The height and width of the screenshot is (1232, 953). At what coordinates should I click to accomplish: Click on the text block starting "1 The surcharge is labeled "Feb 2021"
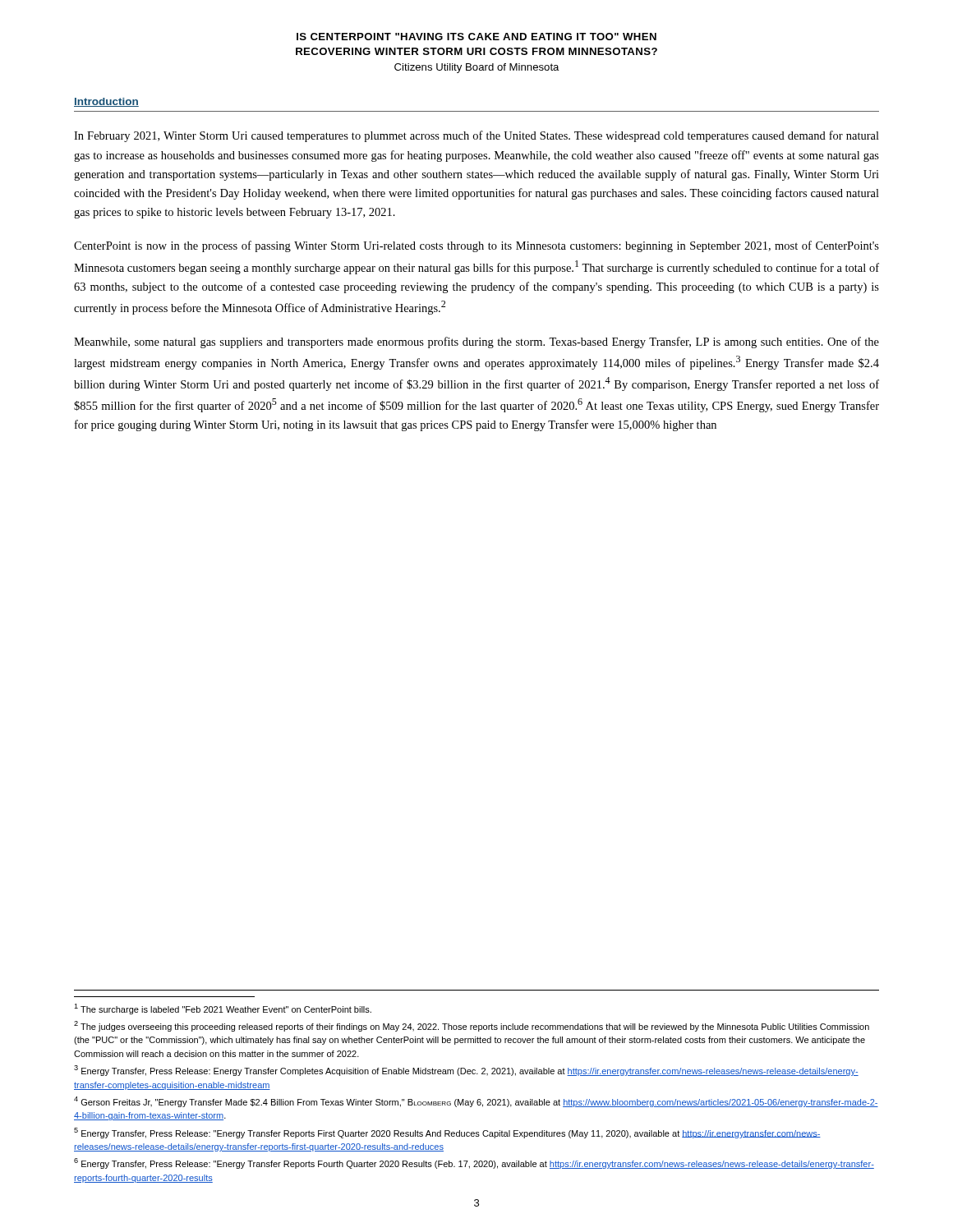click(223, 1008)
